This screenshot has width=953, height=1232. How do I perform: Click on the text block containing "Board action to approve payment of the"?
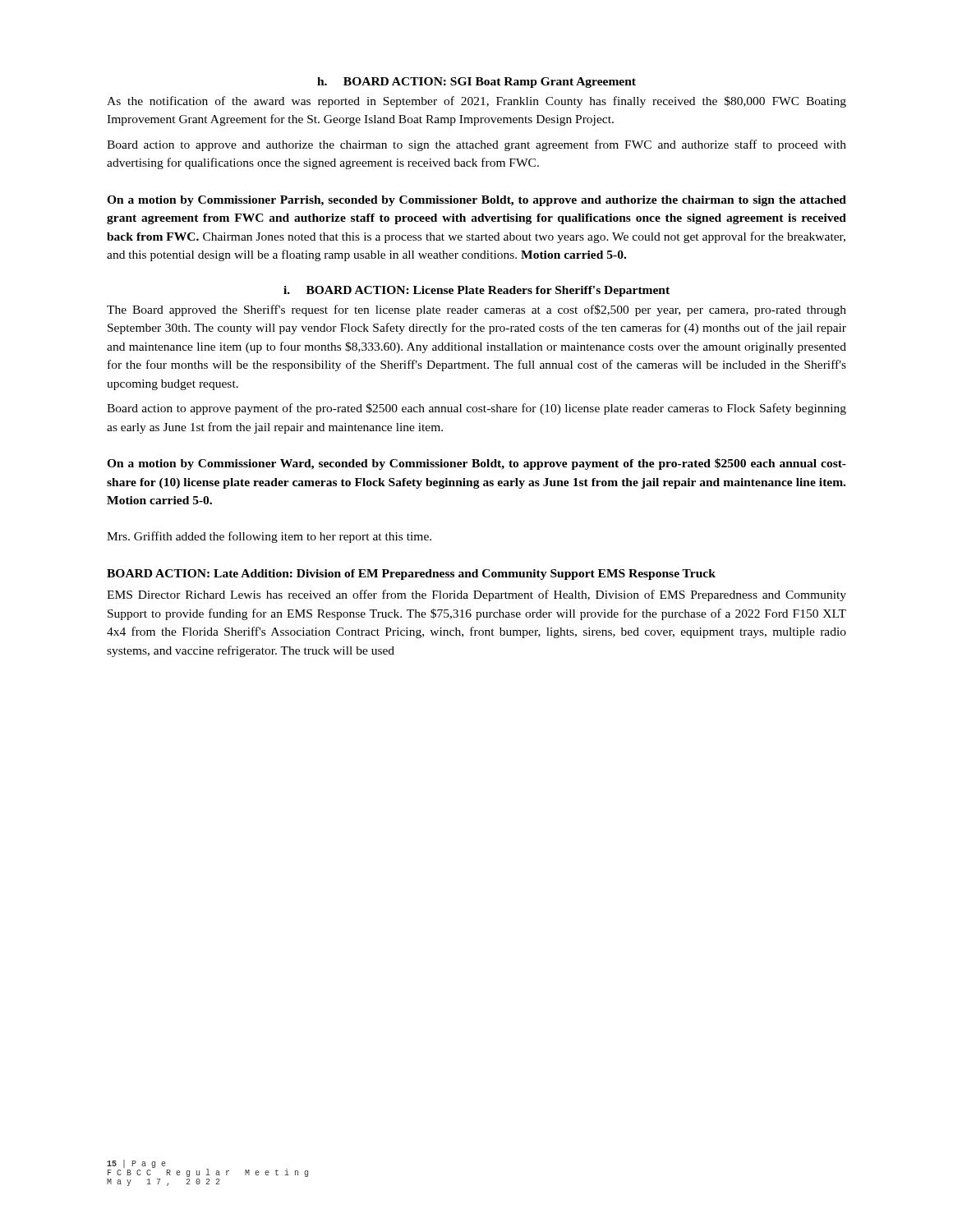pos(476,417)
